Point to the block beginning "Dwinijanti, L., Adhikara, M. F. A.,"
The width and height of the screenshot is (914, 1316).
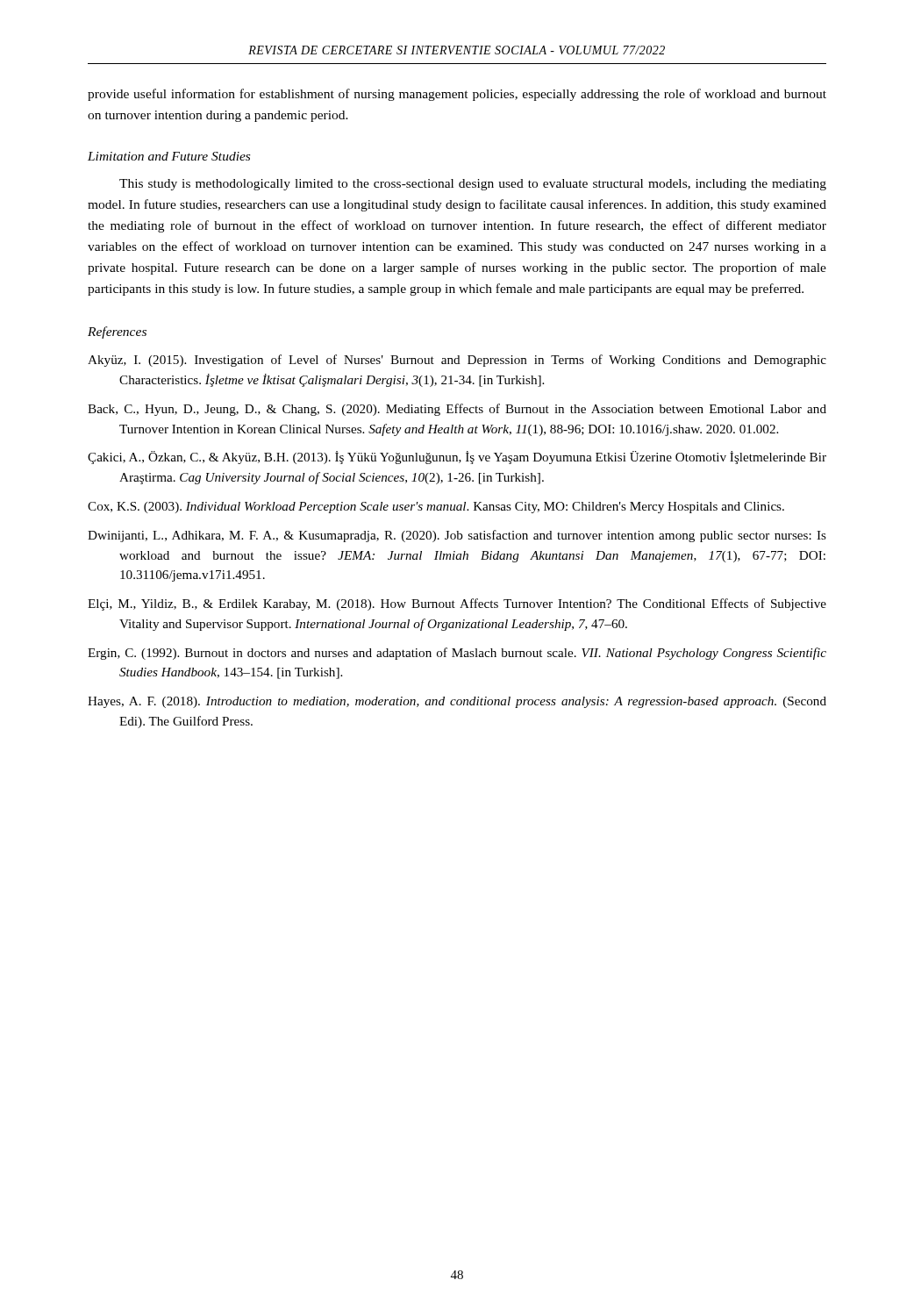coord(457,554)
